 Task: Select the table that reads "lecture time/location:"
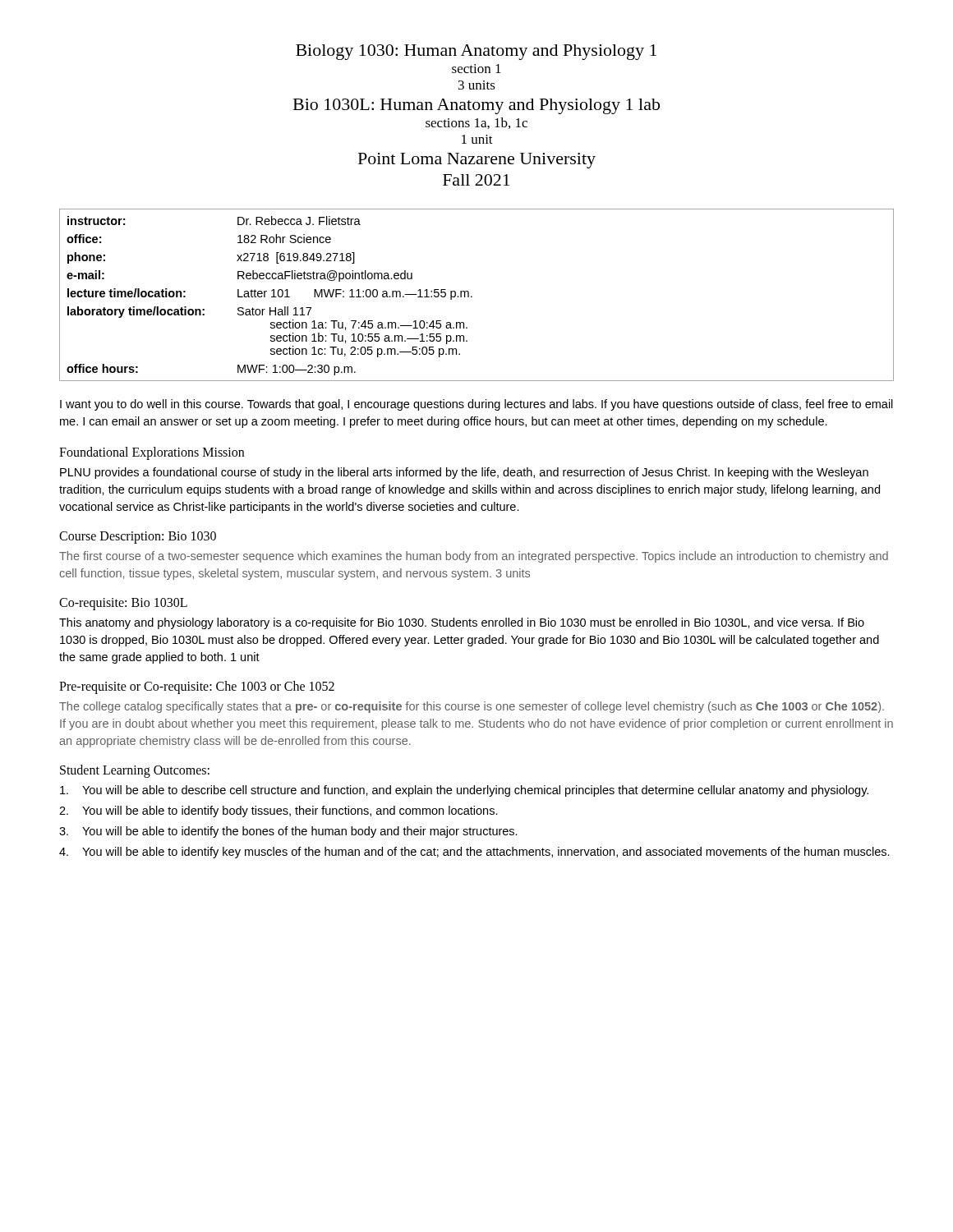click(x=476, y=295)
